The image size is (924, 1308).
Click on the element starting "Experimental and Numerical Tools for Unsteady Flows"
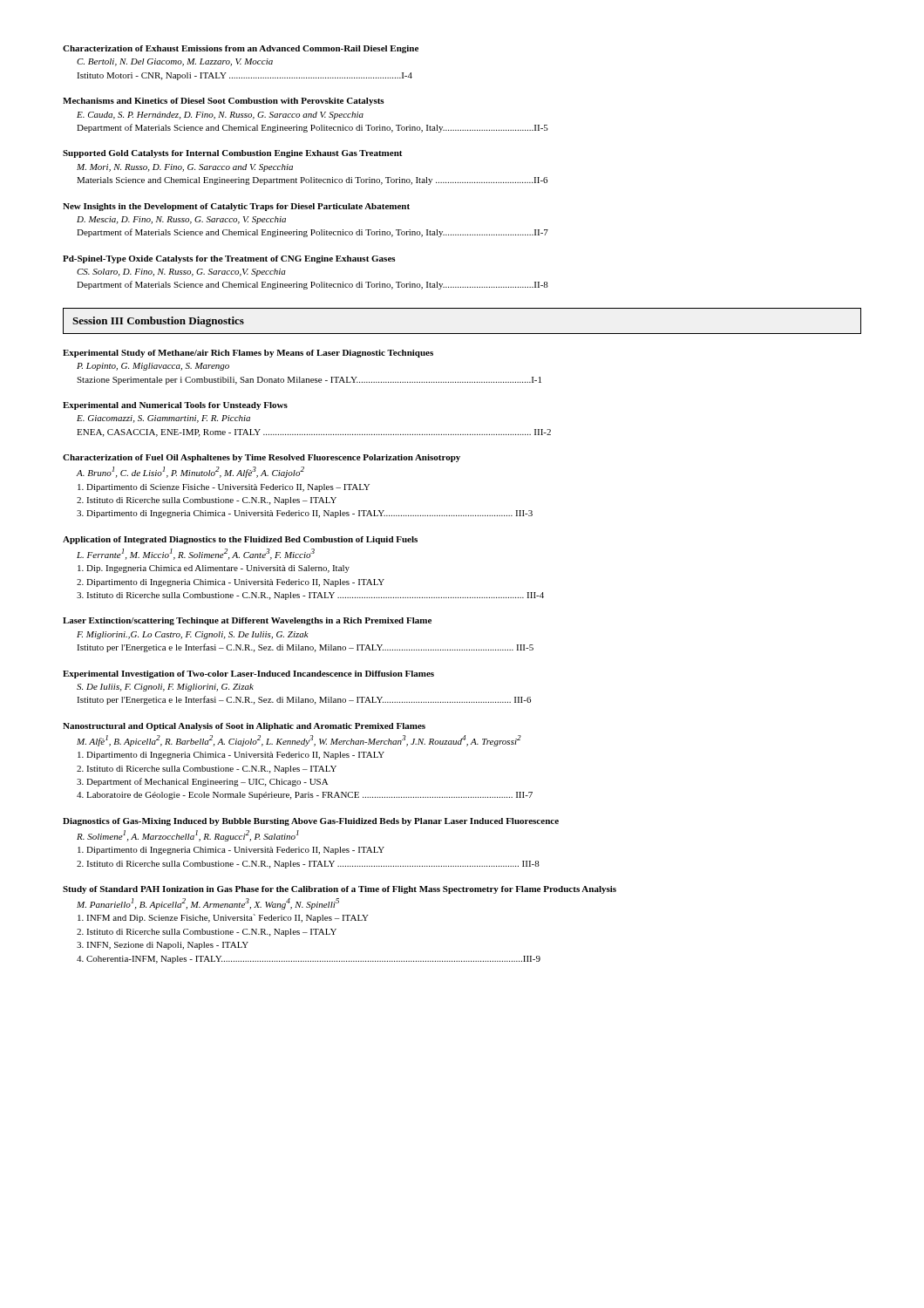coord(175,406)
